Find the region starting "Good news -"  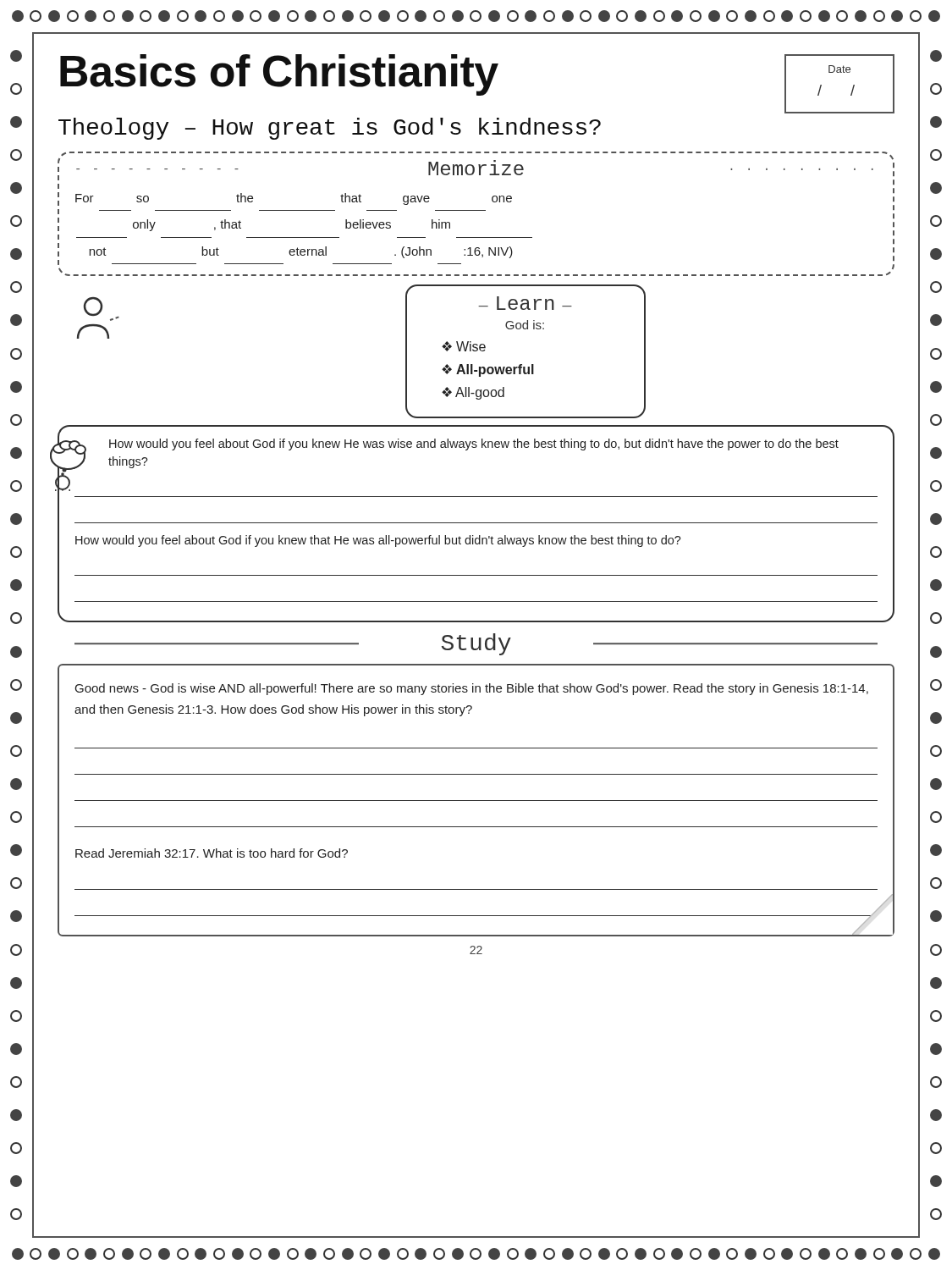tap(472, 698)
